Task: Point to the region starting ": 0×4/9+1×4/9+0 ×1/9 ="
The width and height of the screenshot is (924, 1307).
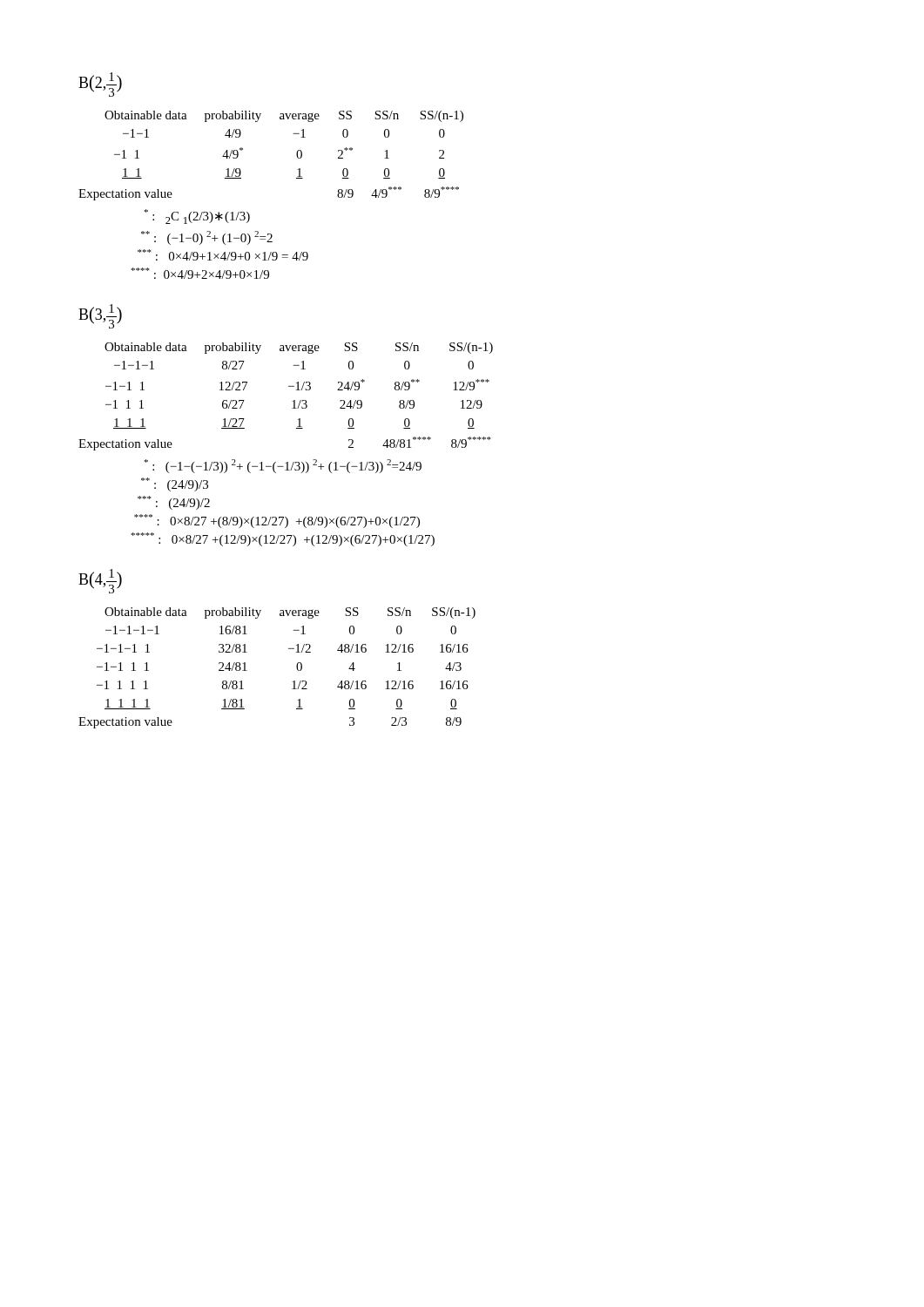Action: pos(220,255)
